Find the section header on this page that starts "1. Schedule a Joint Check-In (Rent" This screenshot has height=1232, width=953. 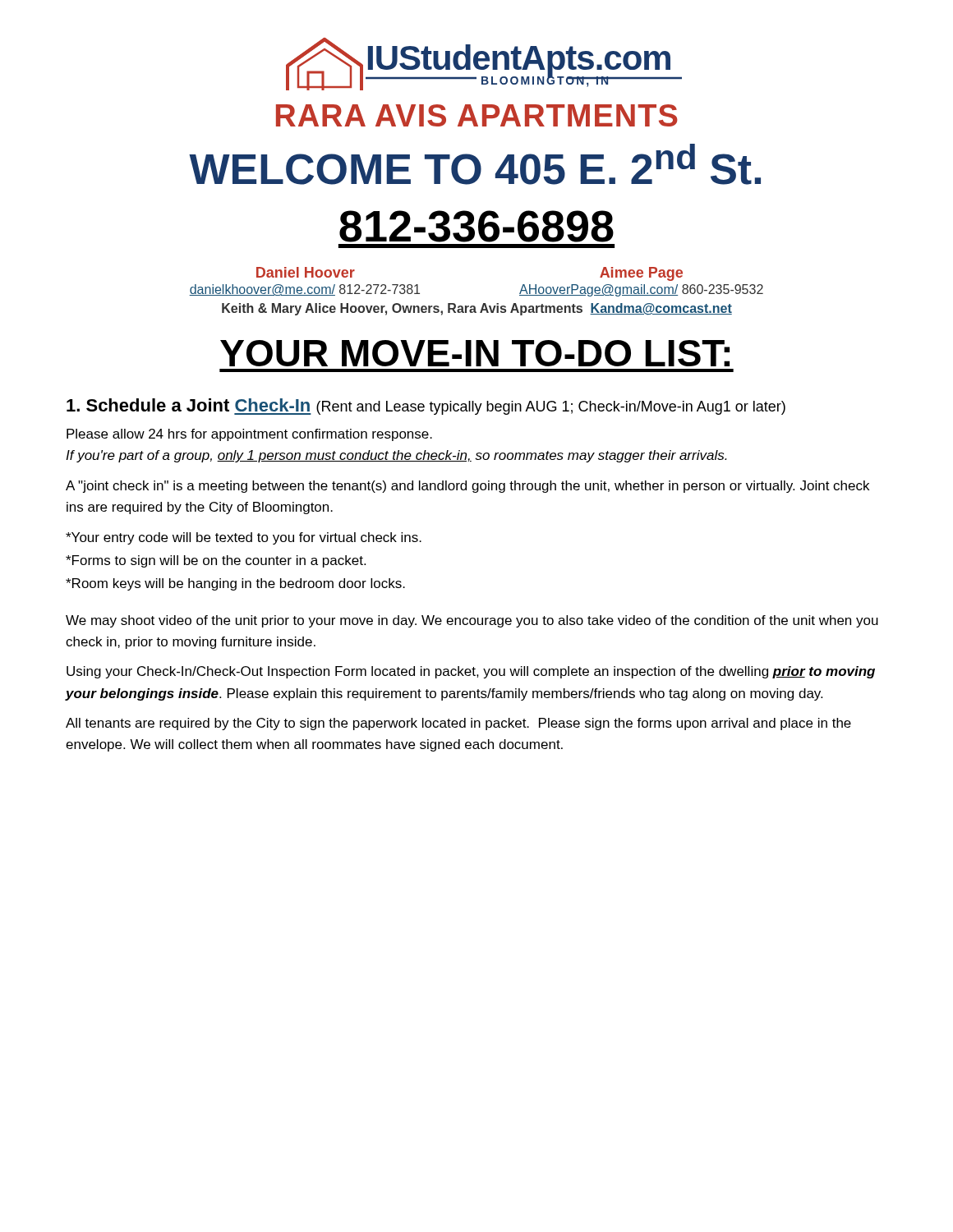(x=426, y=406)
